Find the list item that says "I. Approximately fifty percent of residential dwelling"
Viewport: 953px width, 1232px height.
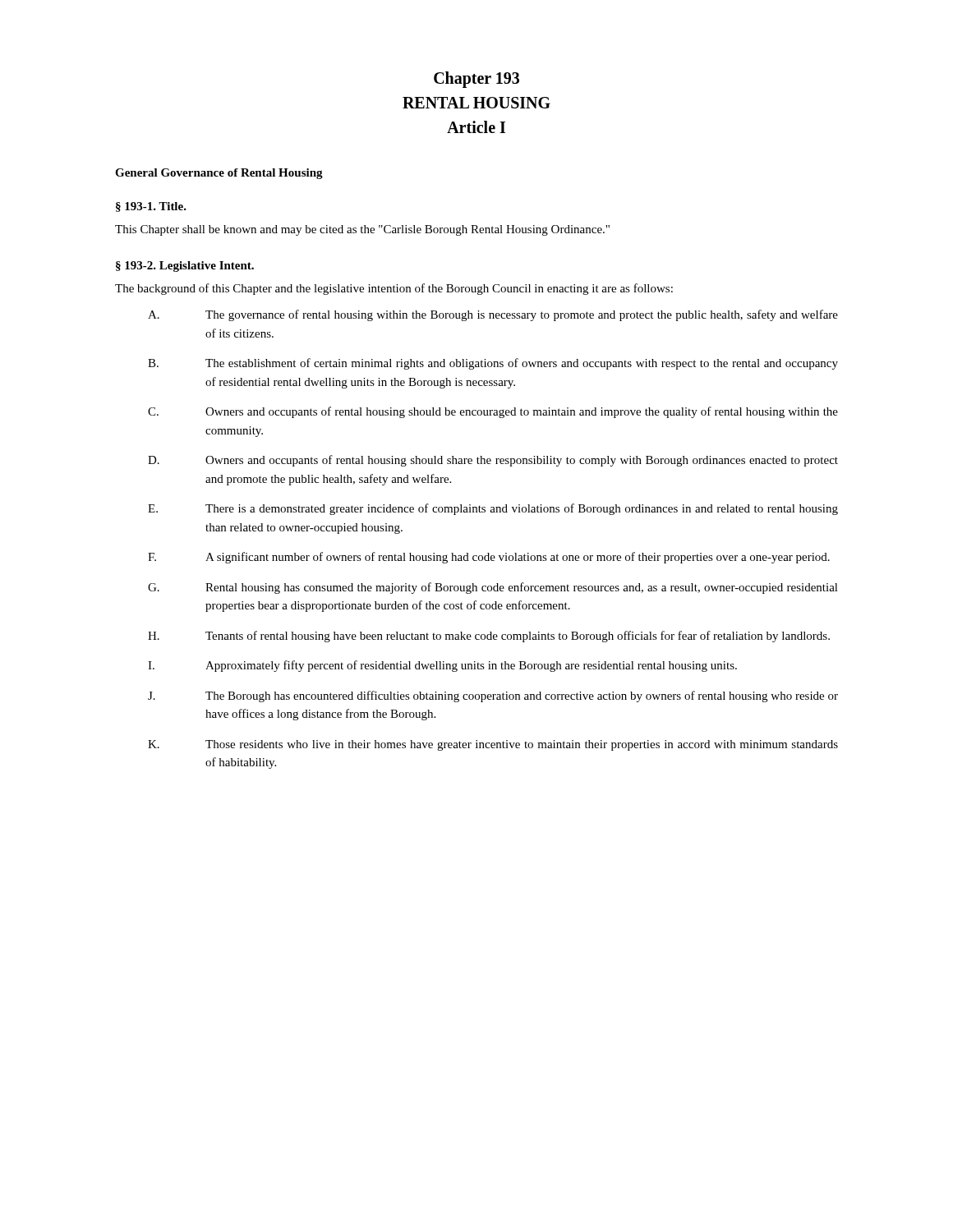(476, 666)
